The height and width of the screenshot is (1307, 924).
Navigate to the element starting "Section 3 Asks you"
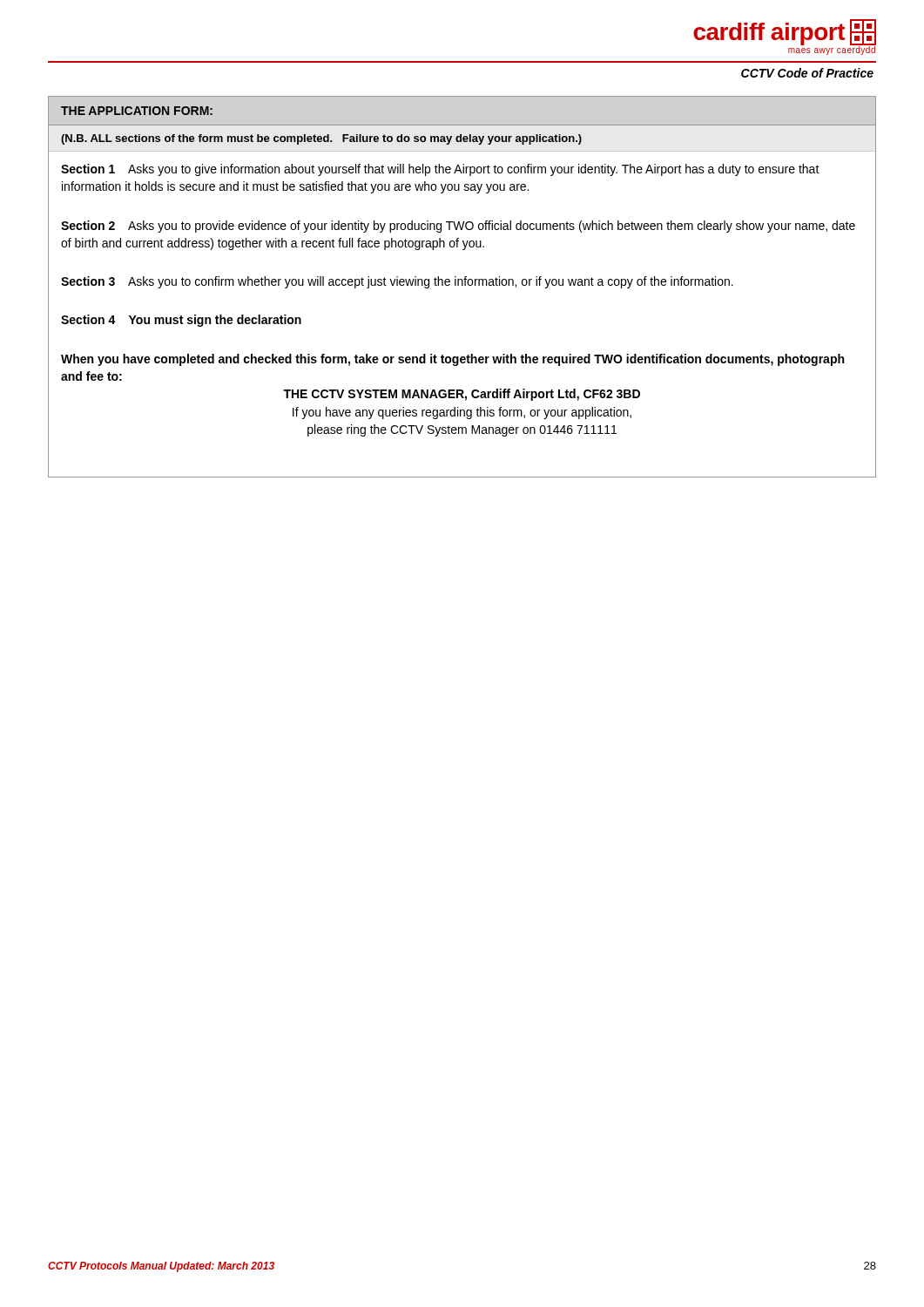coord(462,282)
